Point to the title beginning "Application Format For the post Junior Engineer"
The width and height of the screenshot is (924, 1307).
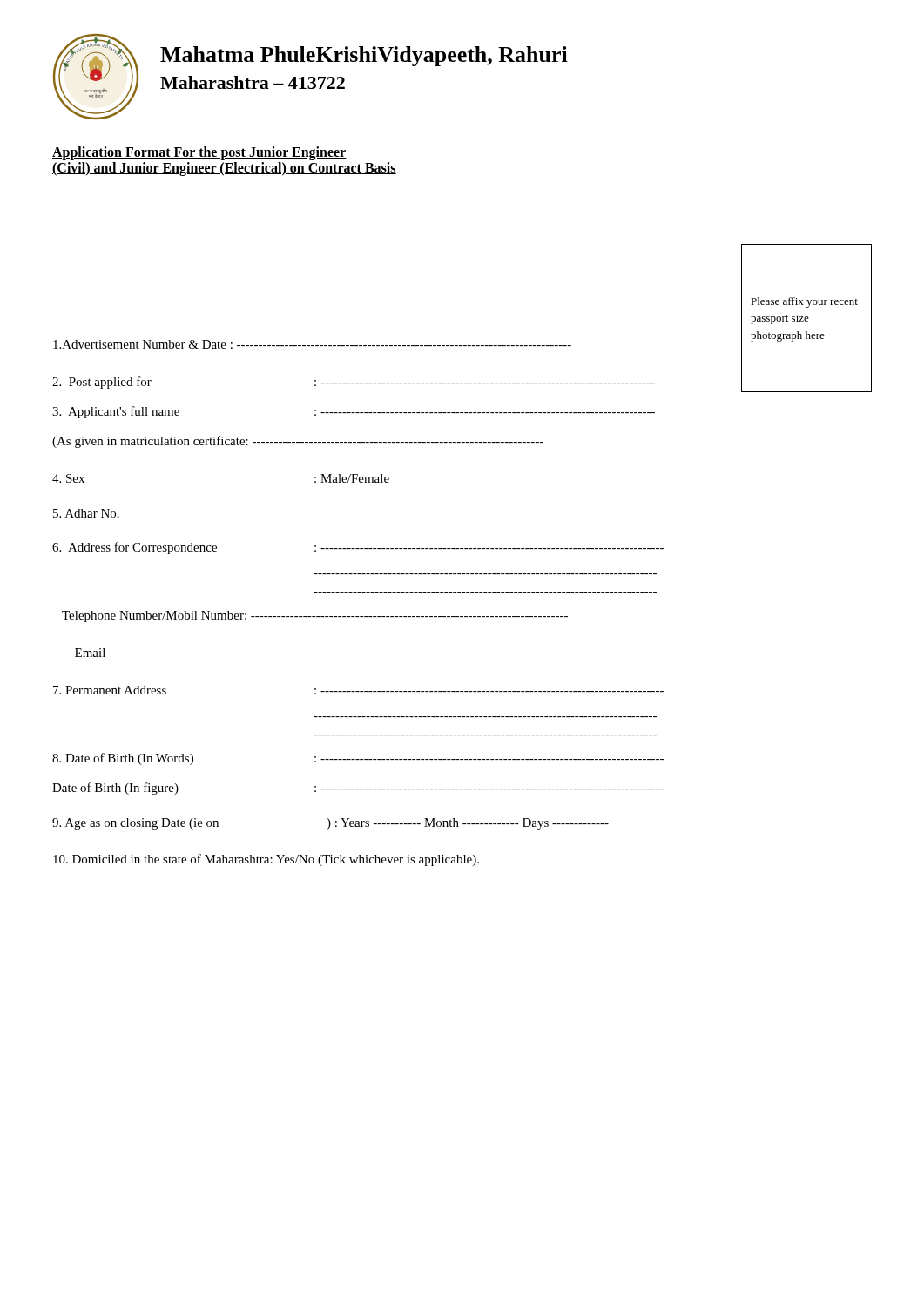pyautogui.click(x=199, y=153)
